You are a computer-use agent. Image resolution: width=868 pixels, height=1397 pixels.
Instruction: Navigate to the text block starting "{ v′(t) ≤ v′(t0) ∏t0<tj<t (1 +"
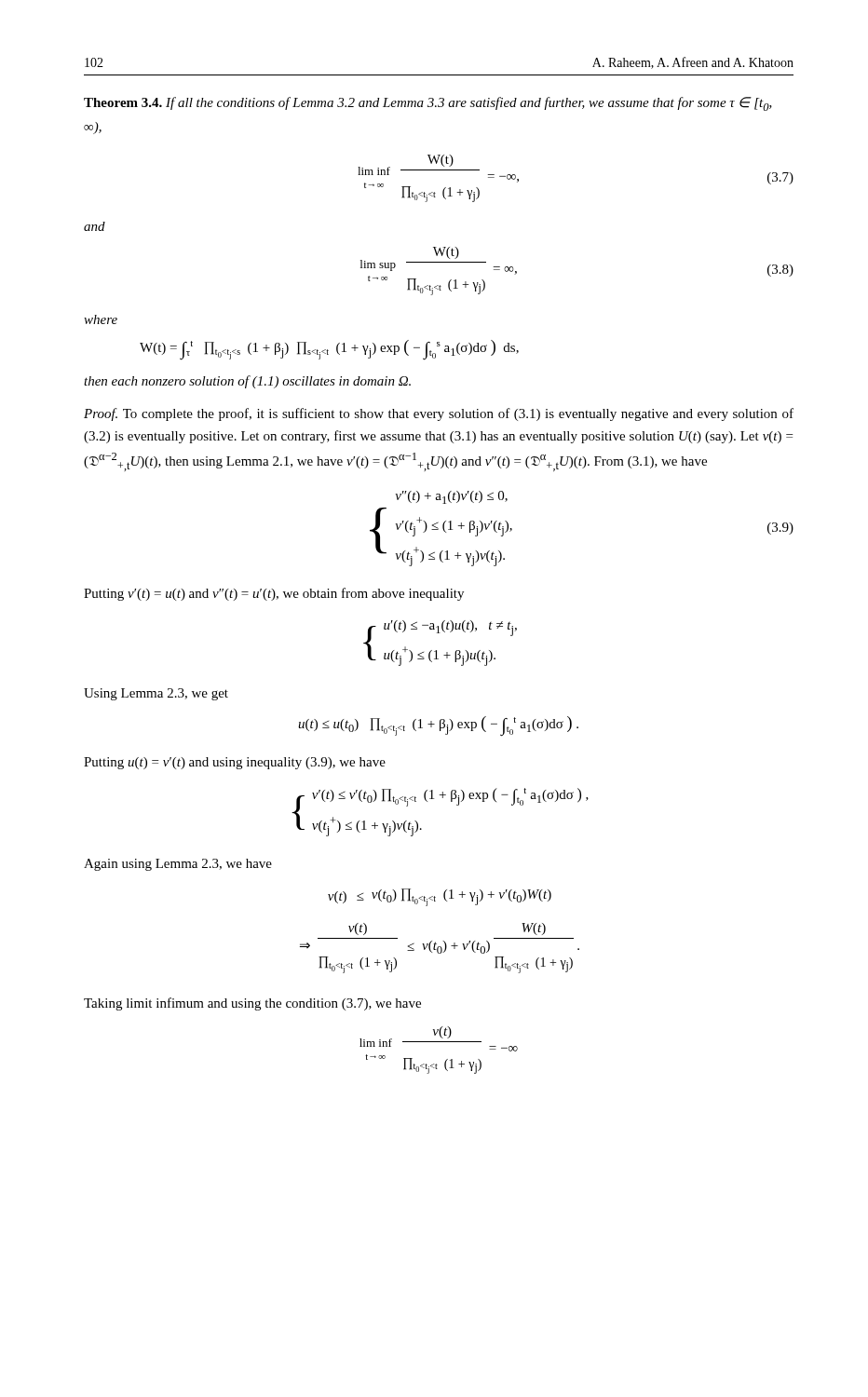pyautogui.click(x=439, y=811)
